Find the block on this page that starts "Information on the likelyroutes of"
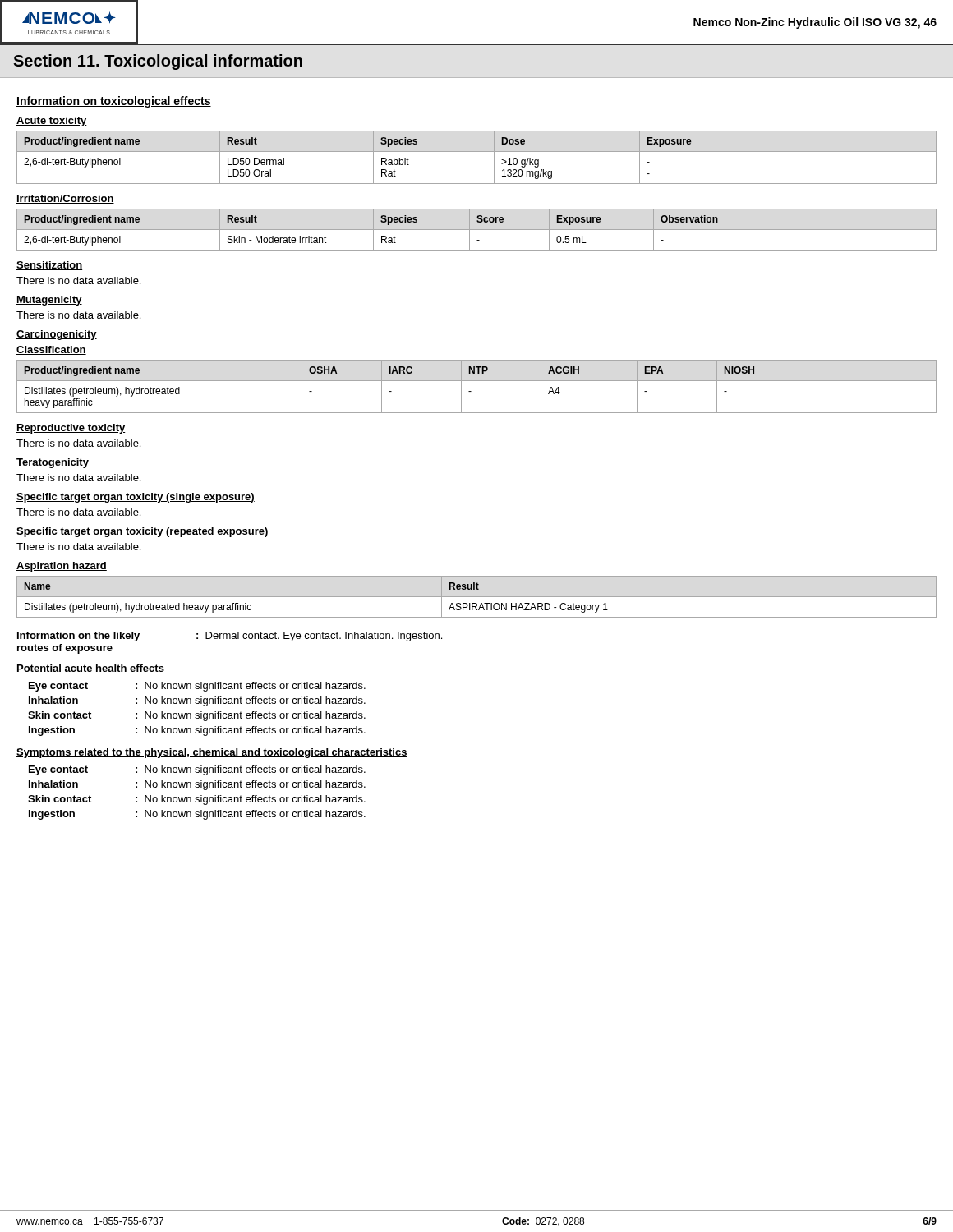953x1232 pixels. 230,642
